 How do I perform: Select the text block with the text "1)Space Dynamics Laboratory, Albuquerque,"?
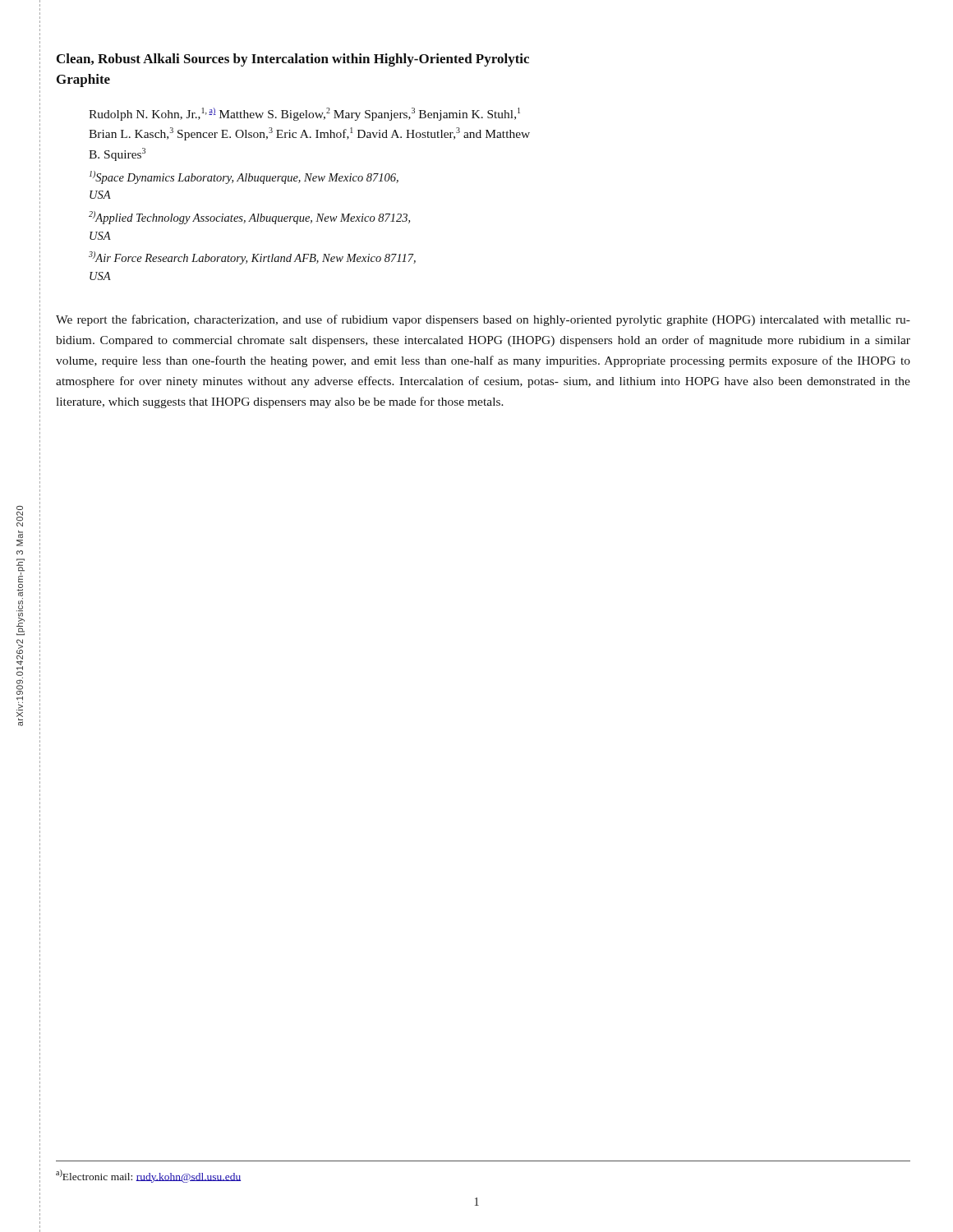(244, 185)
